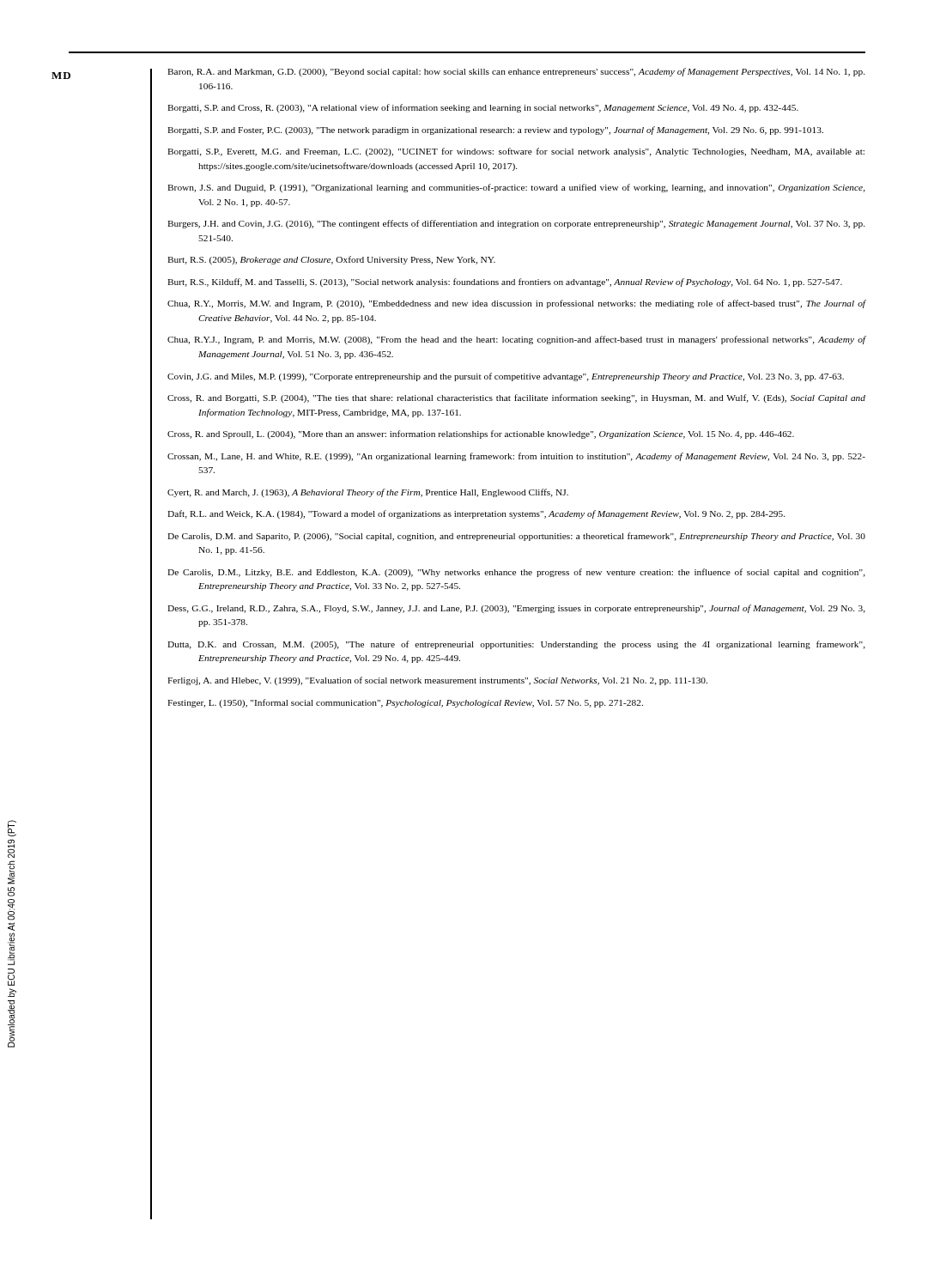Where is the passage that starts "Borgatti, S.P. and Foster,"?
The image size is (934, 1288).
(x=496, y=129)
